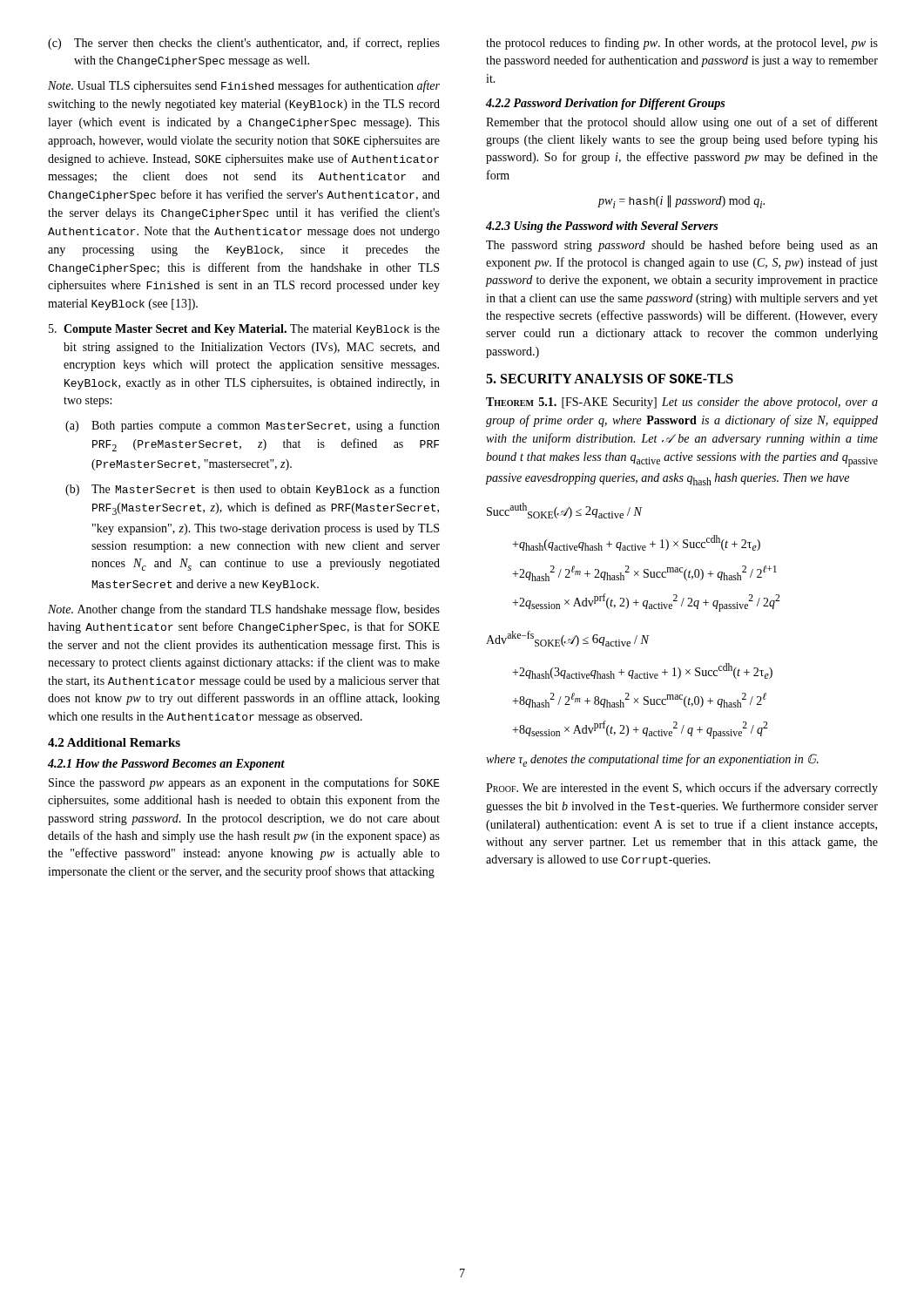This screenshot has width=924, height=1307.
Task: Locate the formula that reads "SuccauthSOKE(𝒜) ≤ 2qactive"
Action: 682,557
